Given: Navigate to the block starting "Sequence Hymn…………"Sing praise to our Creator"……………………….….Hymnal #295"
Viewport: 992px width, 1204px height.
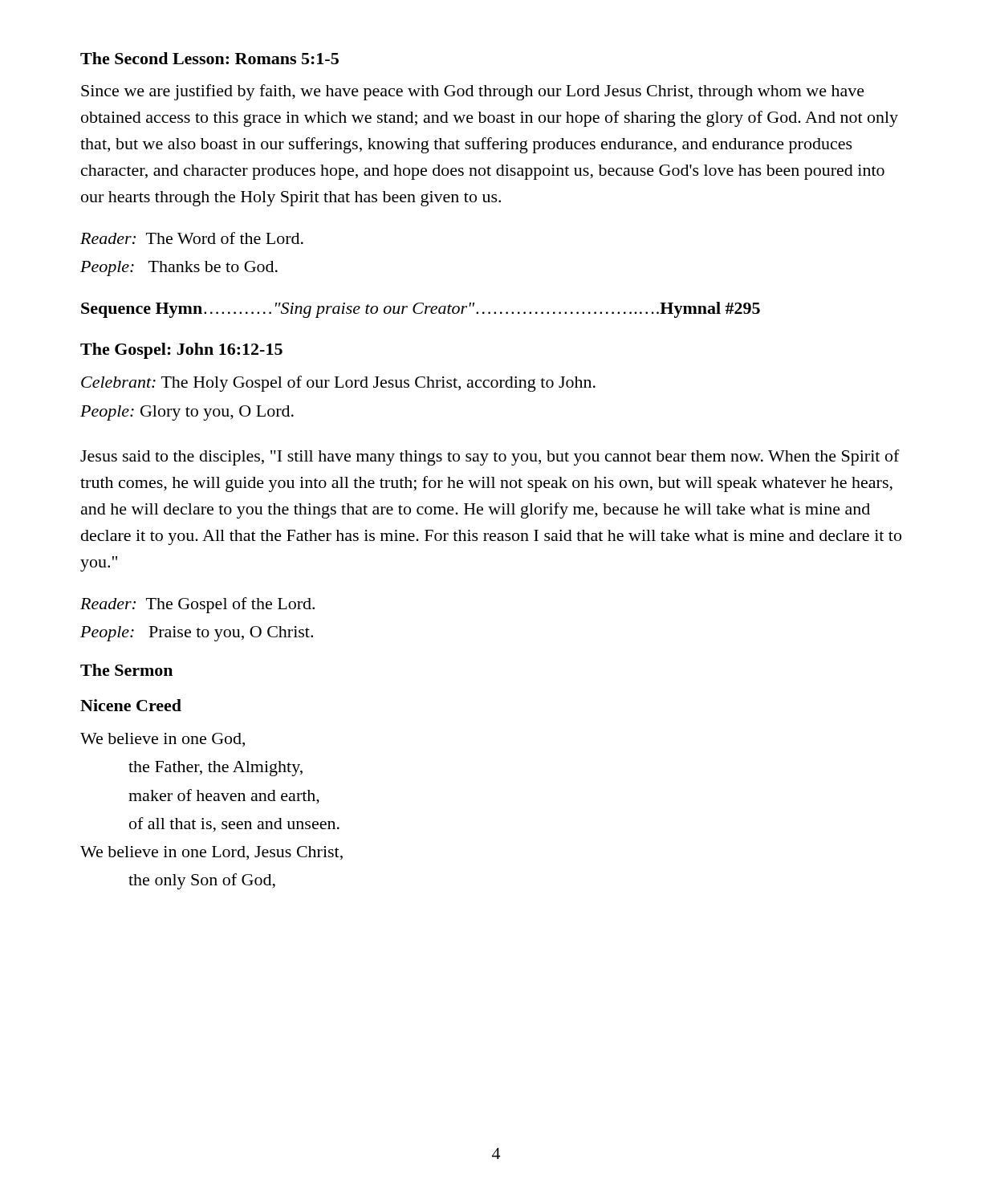Looking at the screenshot, I should point(420,308).
